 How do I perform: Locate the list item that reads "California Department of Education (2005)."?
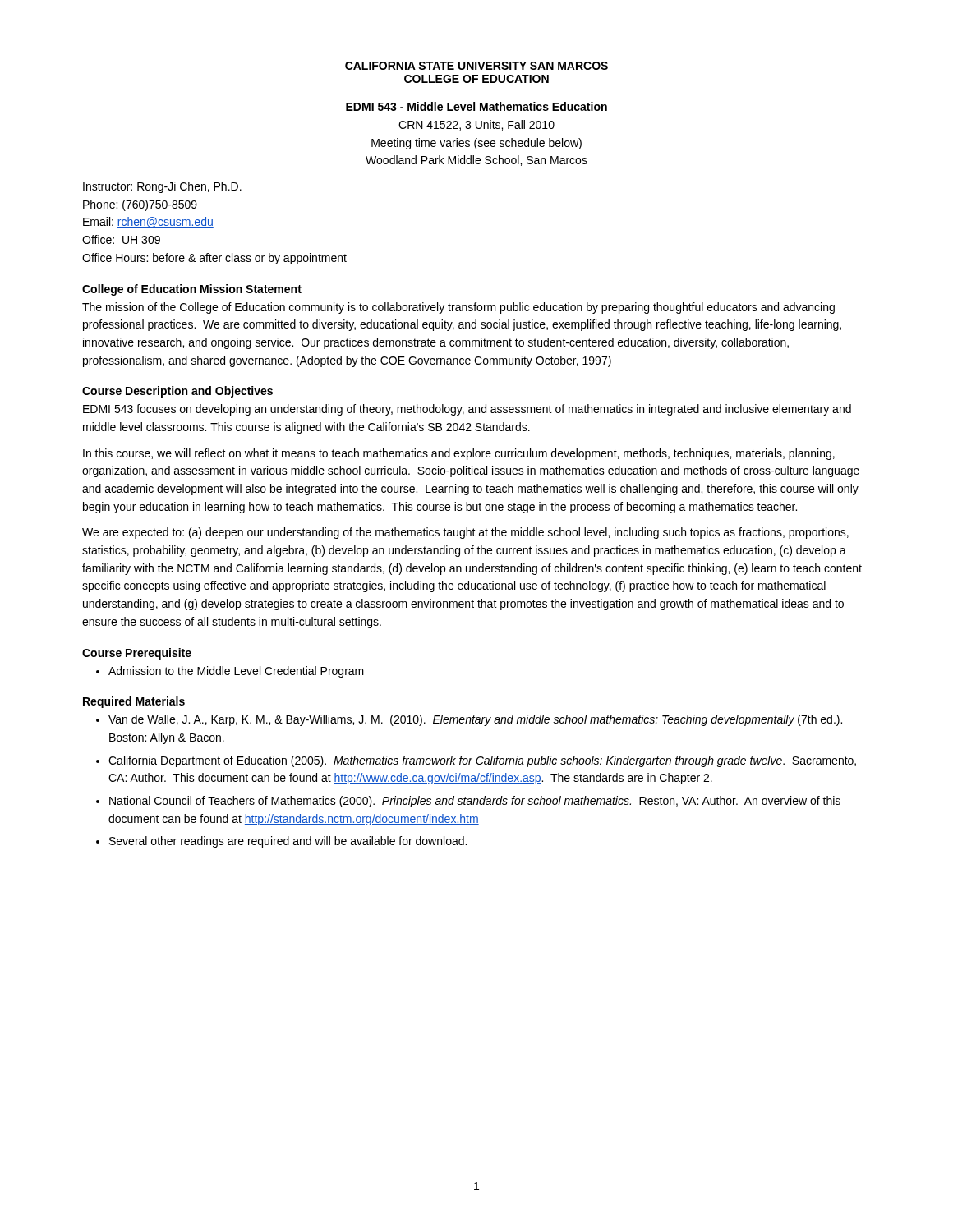(x=483, y=769)
